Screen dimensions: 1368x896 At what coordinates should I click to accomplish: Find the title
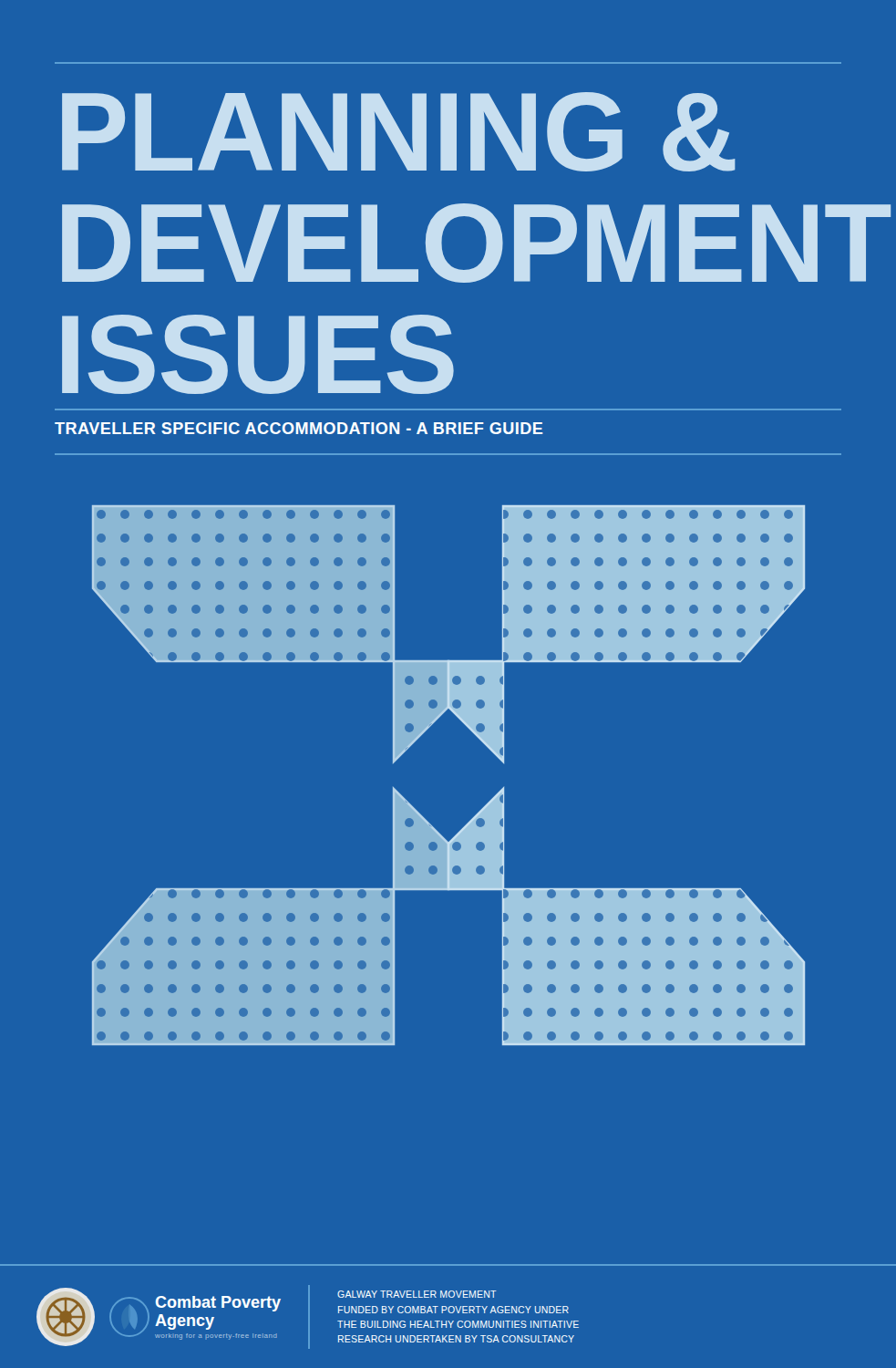[x=448, y=244]
